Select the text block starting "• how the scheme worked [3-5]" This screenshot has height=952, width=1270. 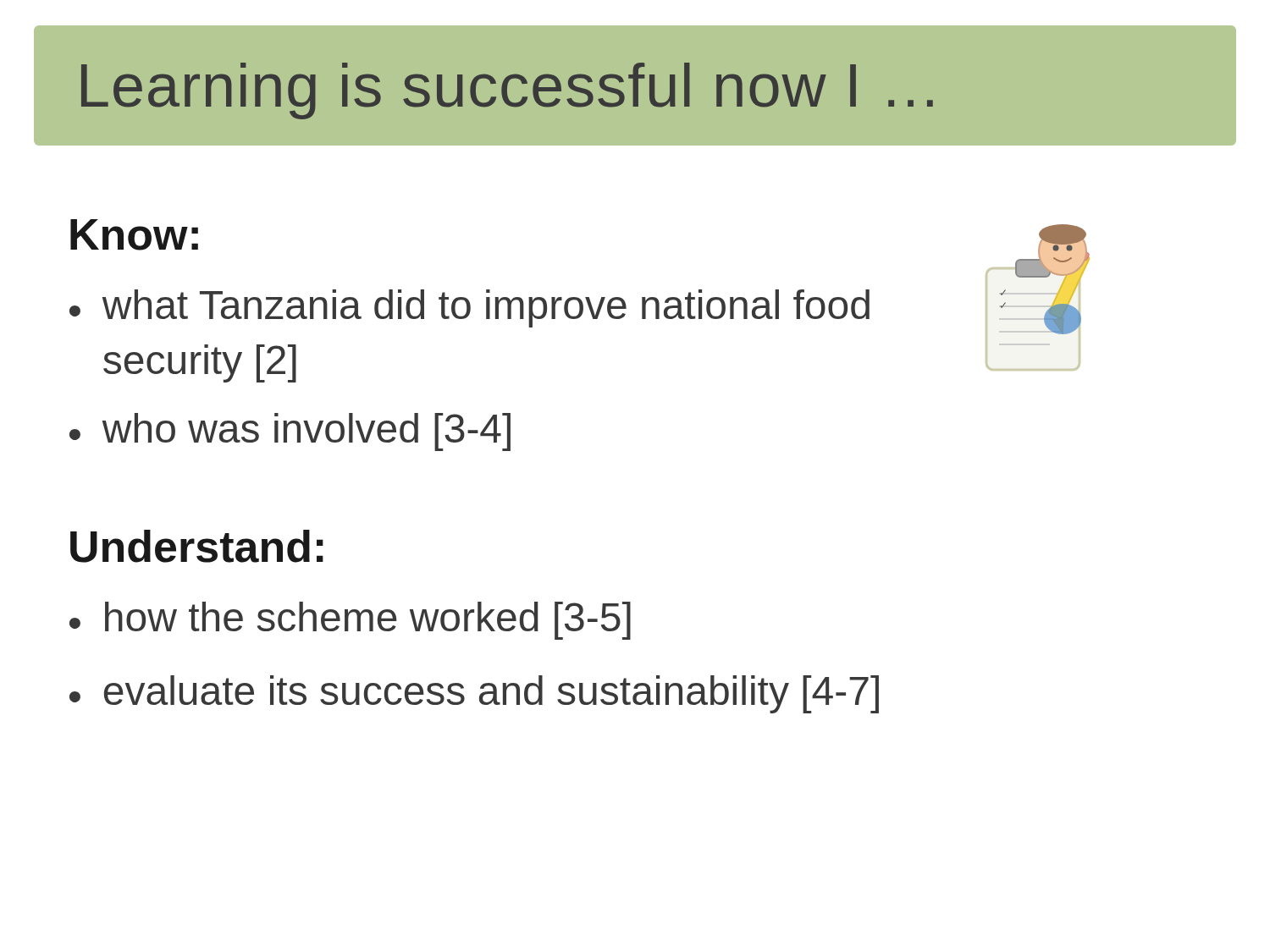tap(350, 621)
